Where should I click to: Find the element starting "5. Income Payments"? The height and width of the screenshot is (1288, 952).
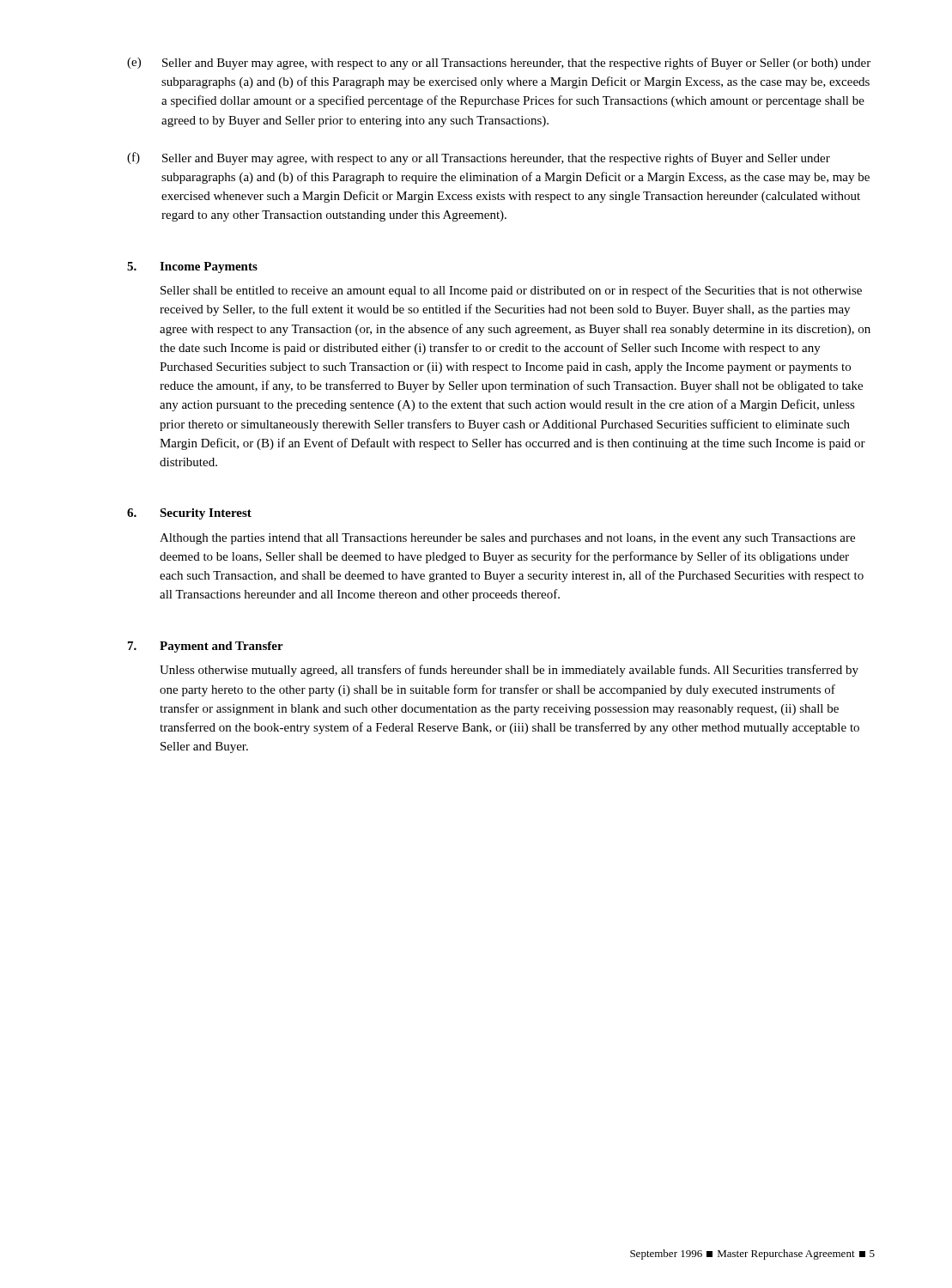point(192,267)
